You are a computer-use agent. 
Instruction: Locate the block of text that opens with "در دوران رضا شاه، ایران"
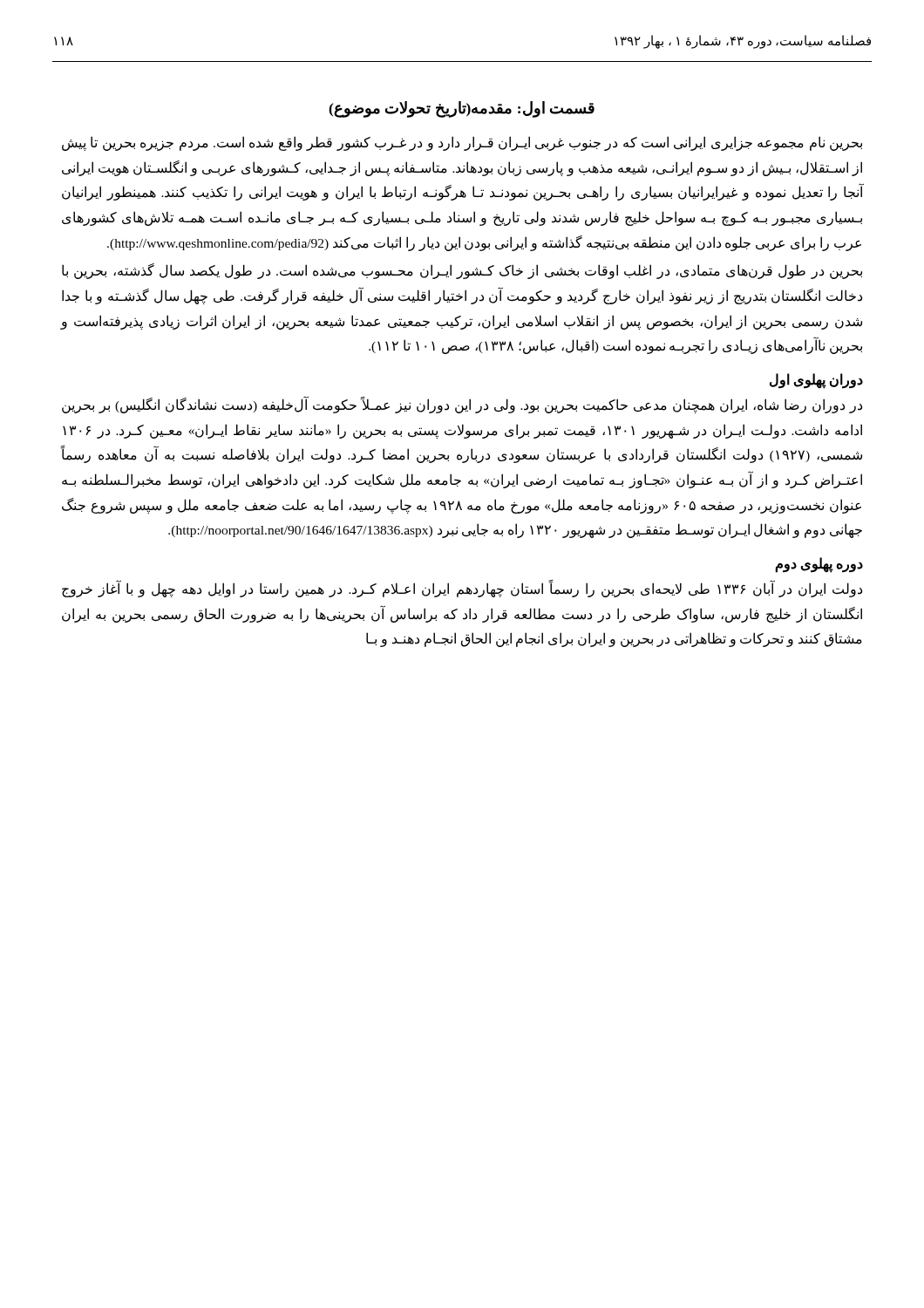tap(462, 468)
